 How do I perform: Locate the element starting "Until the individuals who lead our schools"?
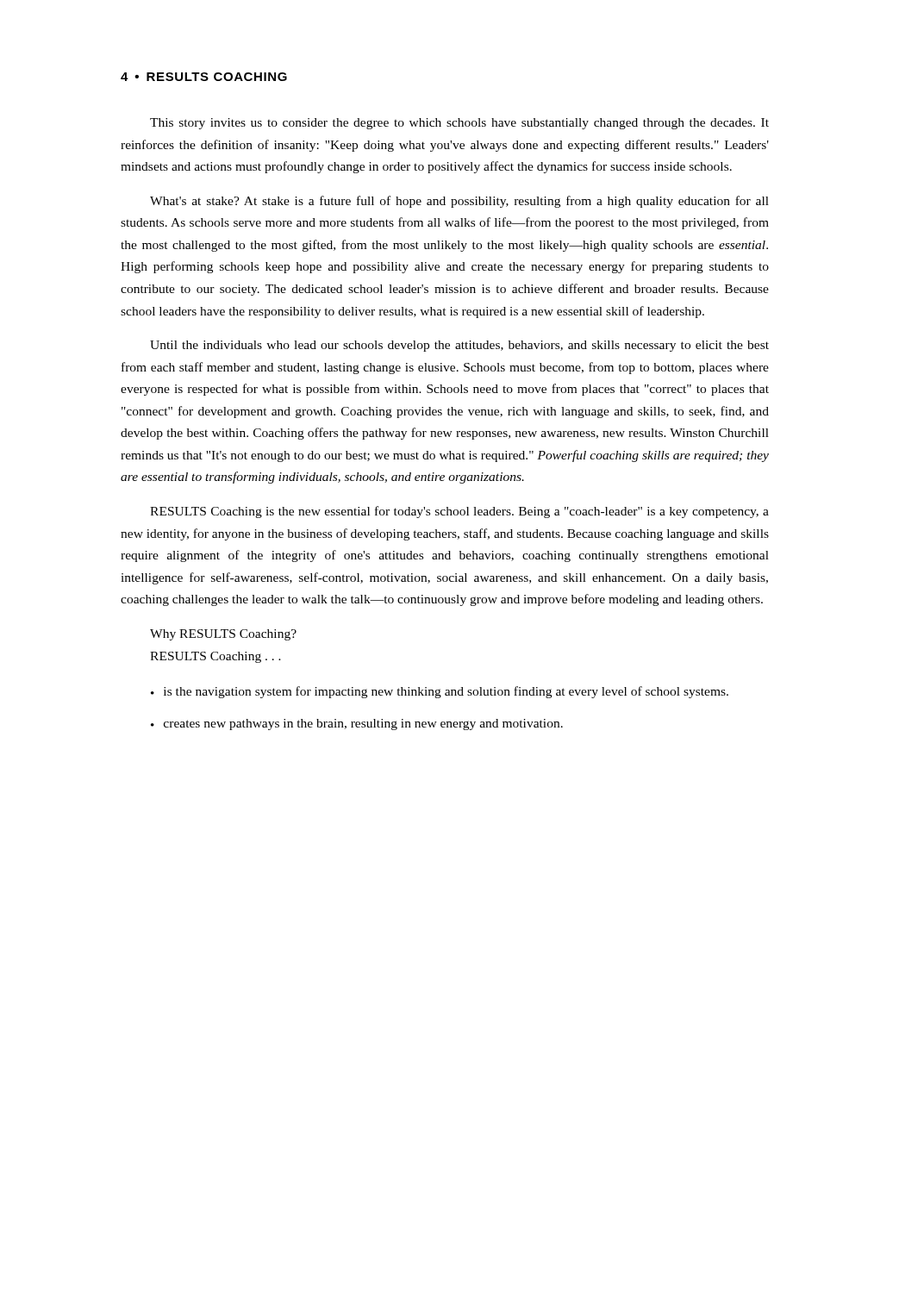445,411
